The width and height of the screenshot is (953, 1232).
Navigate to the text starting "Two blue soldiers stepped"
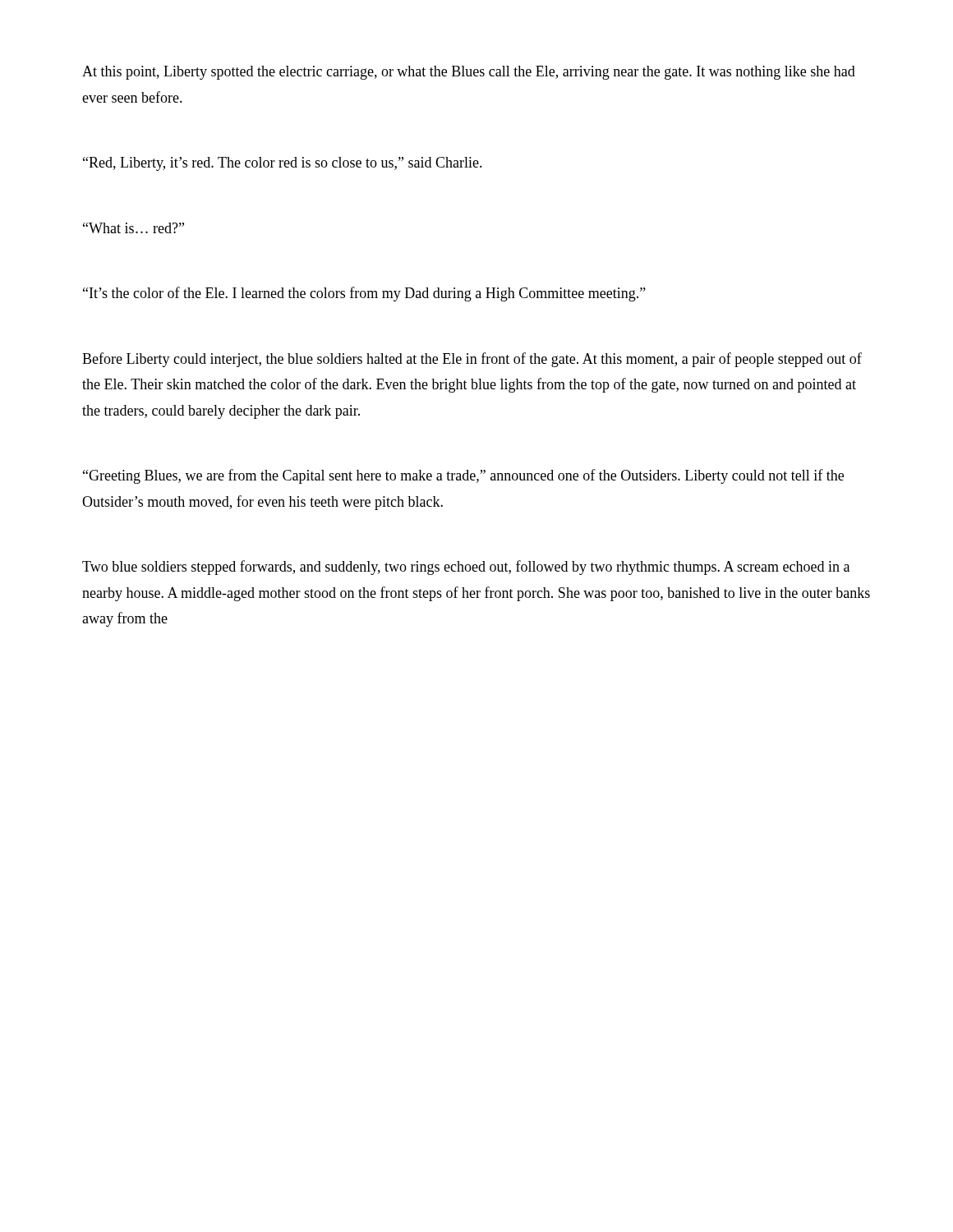(x=476, y=593)
